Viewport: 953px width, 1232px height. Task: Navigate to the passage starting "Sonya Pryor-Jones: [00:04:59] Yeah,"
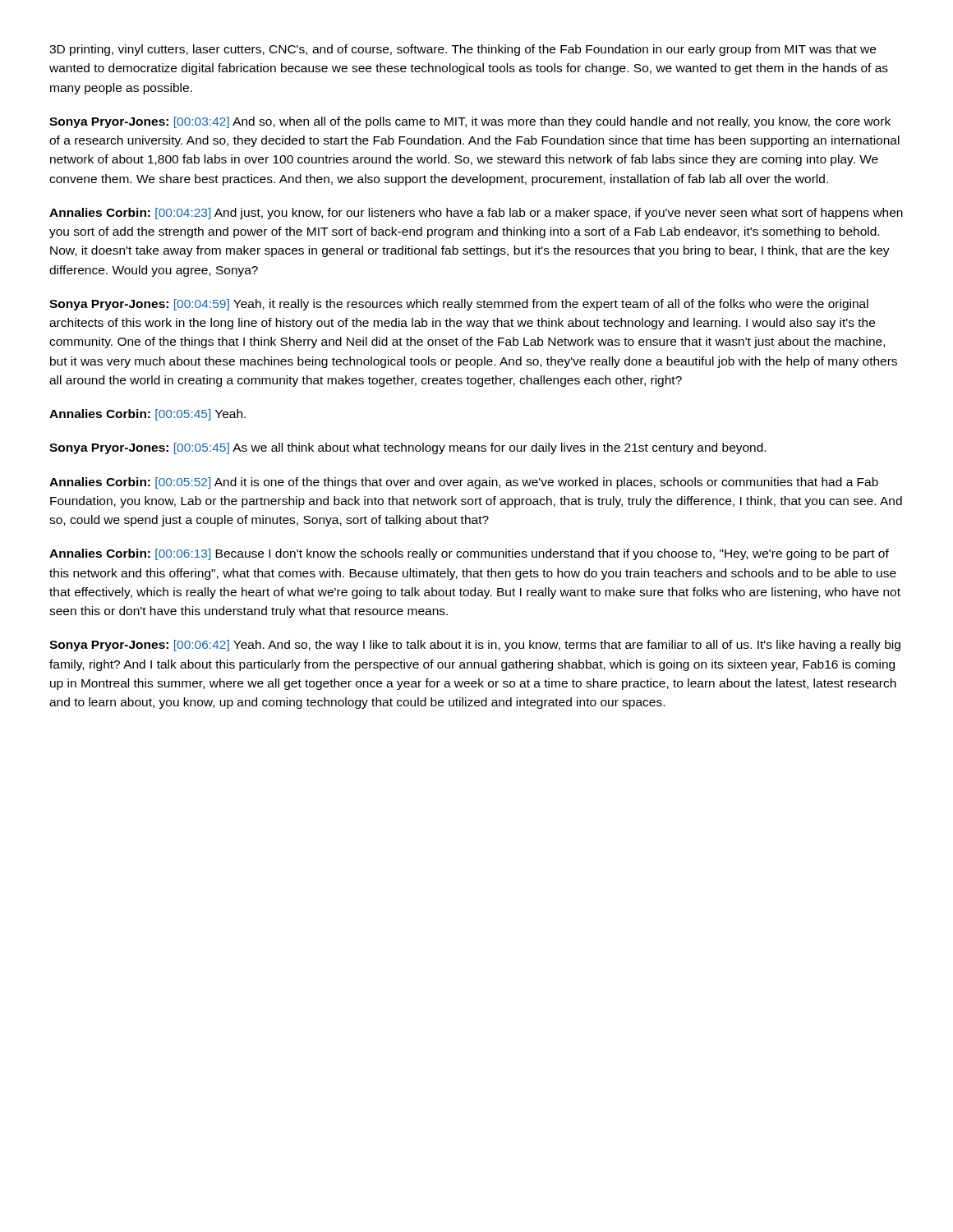[x=473, y=341]
